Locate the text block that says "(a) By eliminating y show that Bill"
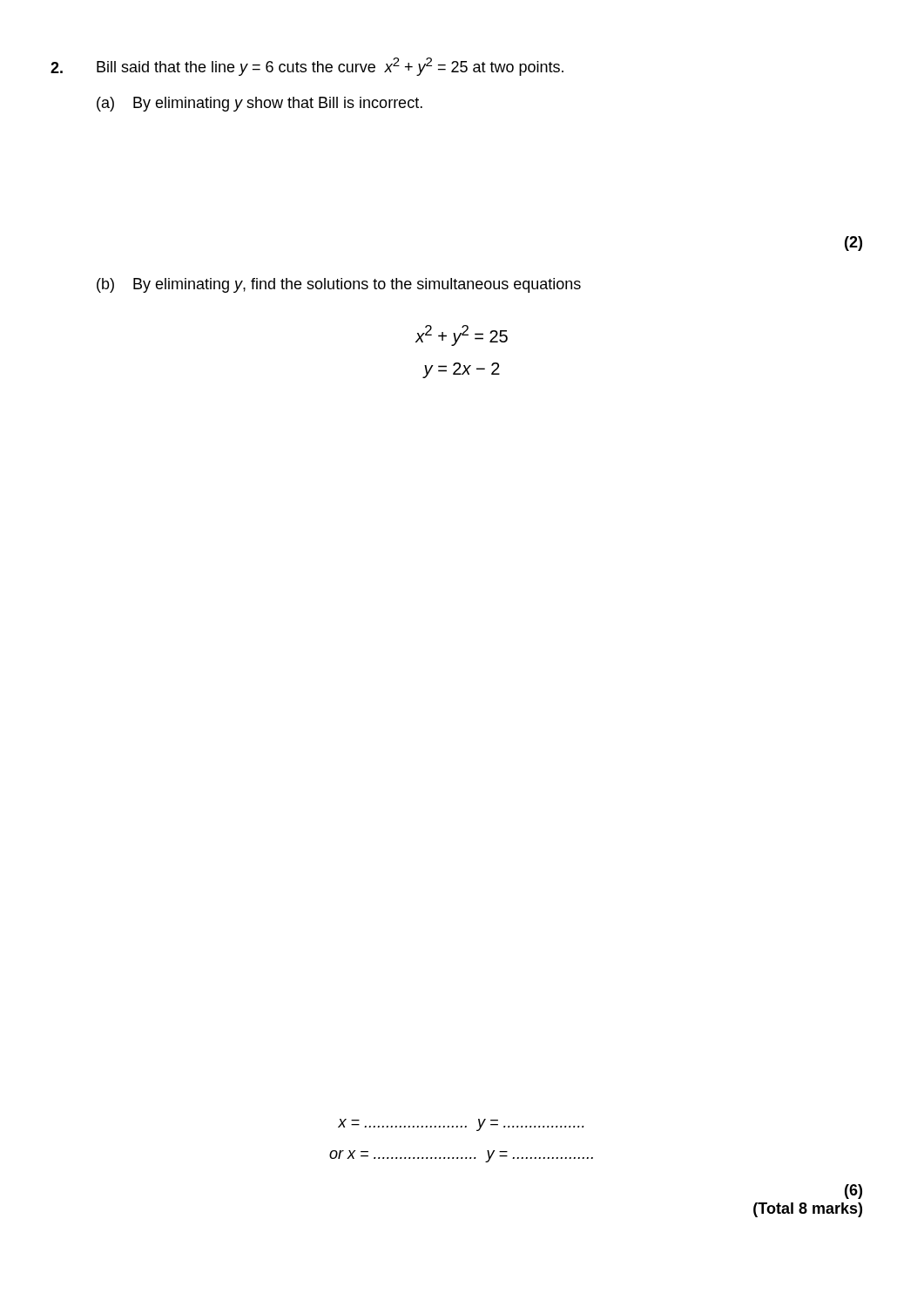924x1307 pixels. 260,103
